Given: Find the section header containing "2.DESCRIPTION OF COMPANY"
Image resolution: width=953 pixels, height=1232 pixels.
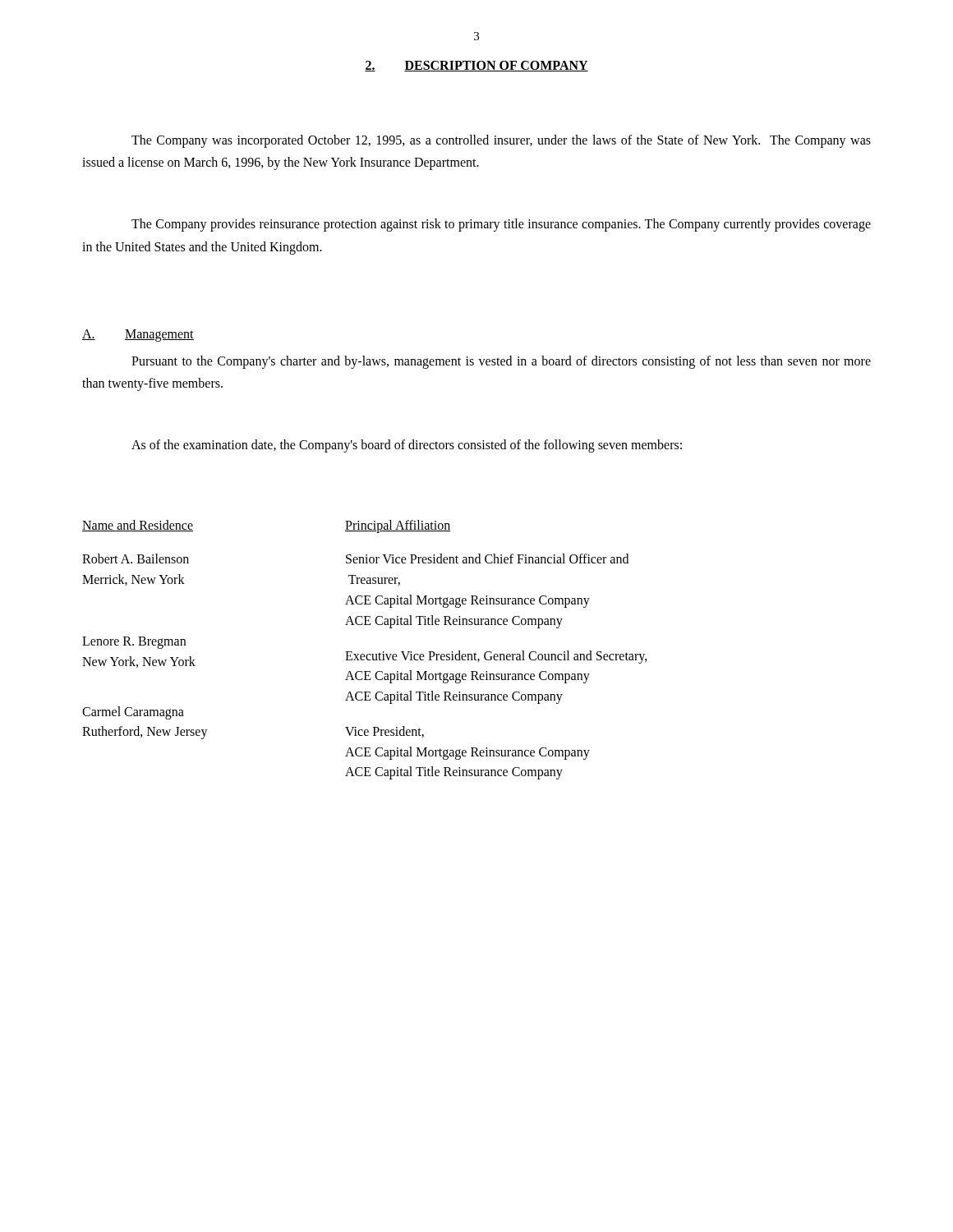Looking at the screenshot, I should coord(476,65).
